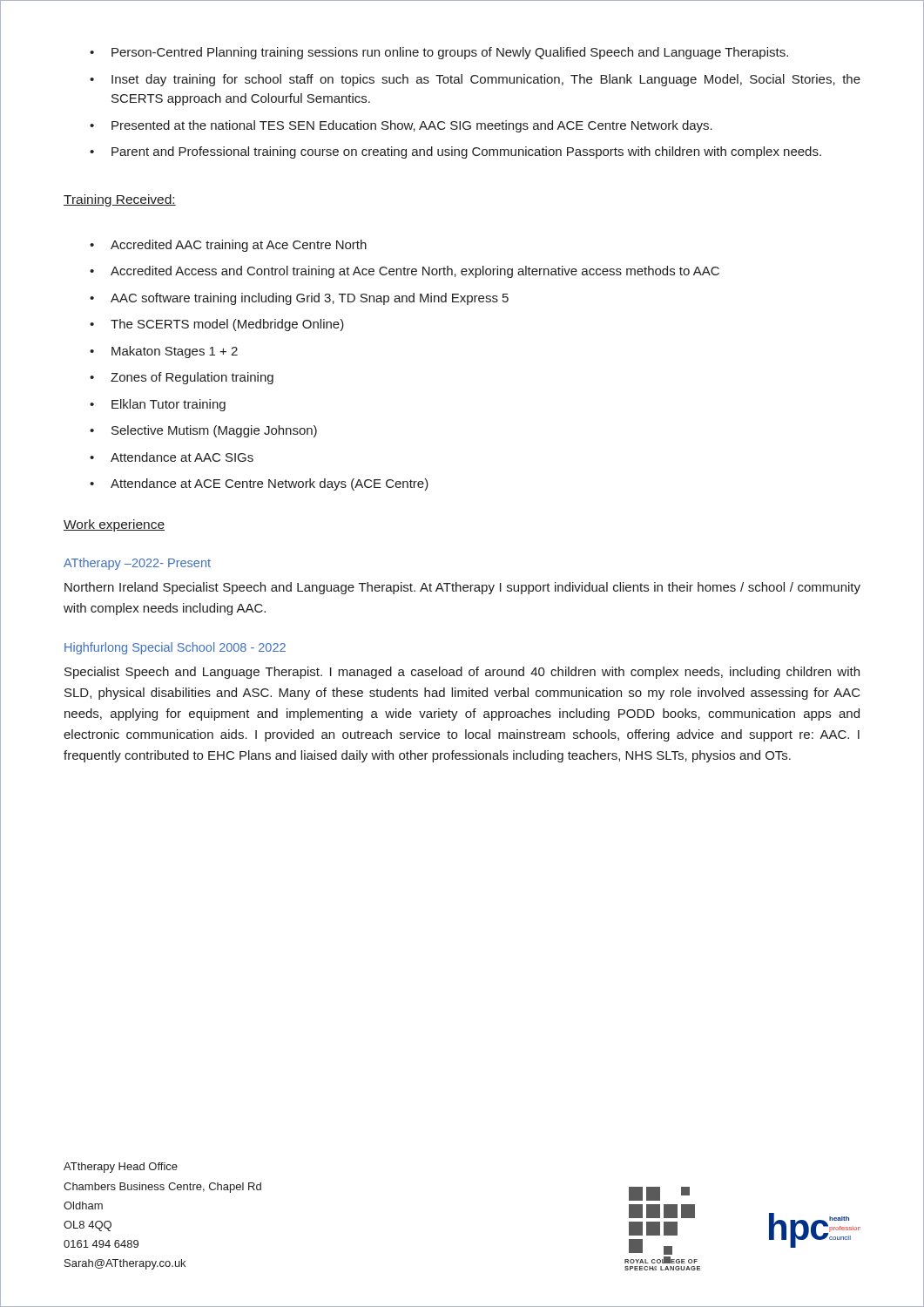Select the element starting "Elklan Tutor training"
Image resolution: width=924 pixels, height=1307 pixels.
click(x=158, y=405)
